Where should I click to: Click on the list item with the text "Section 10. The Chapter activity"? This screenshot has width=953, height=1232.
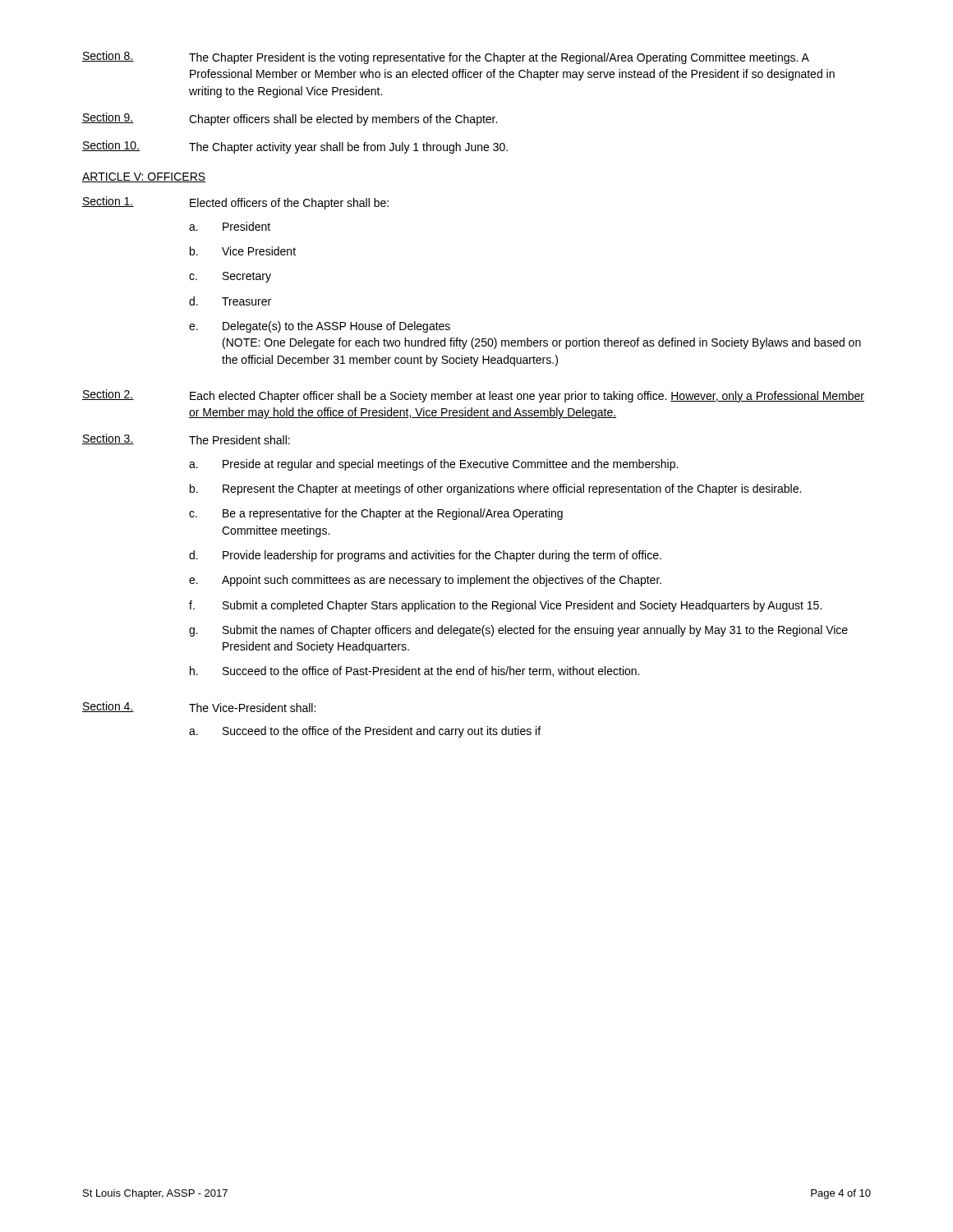coord(476,147)
